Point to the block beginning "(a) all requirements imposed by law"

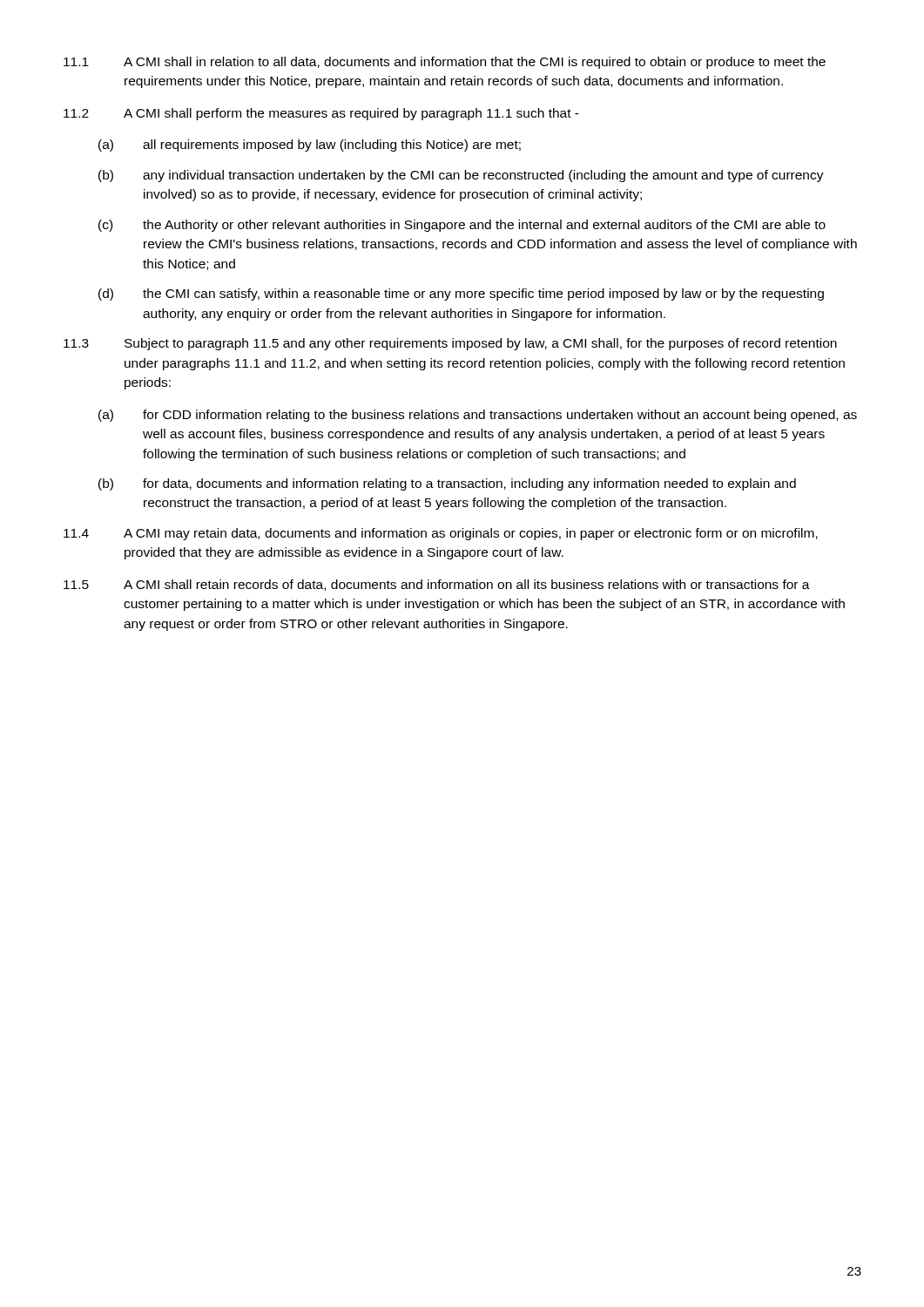(x=479, y=145)
